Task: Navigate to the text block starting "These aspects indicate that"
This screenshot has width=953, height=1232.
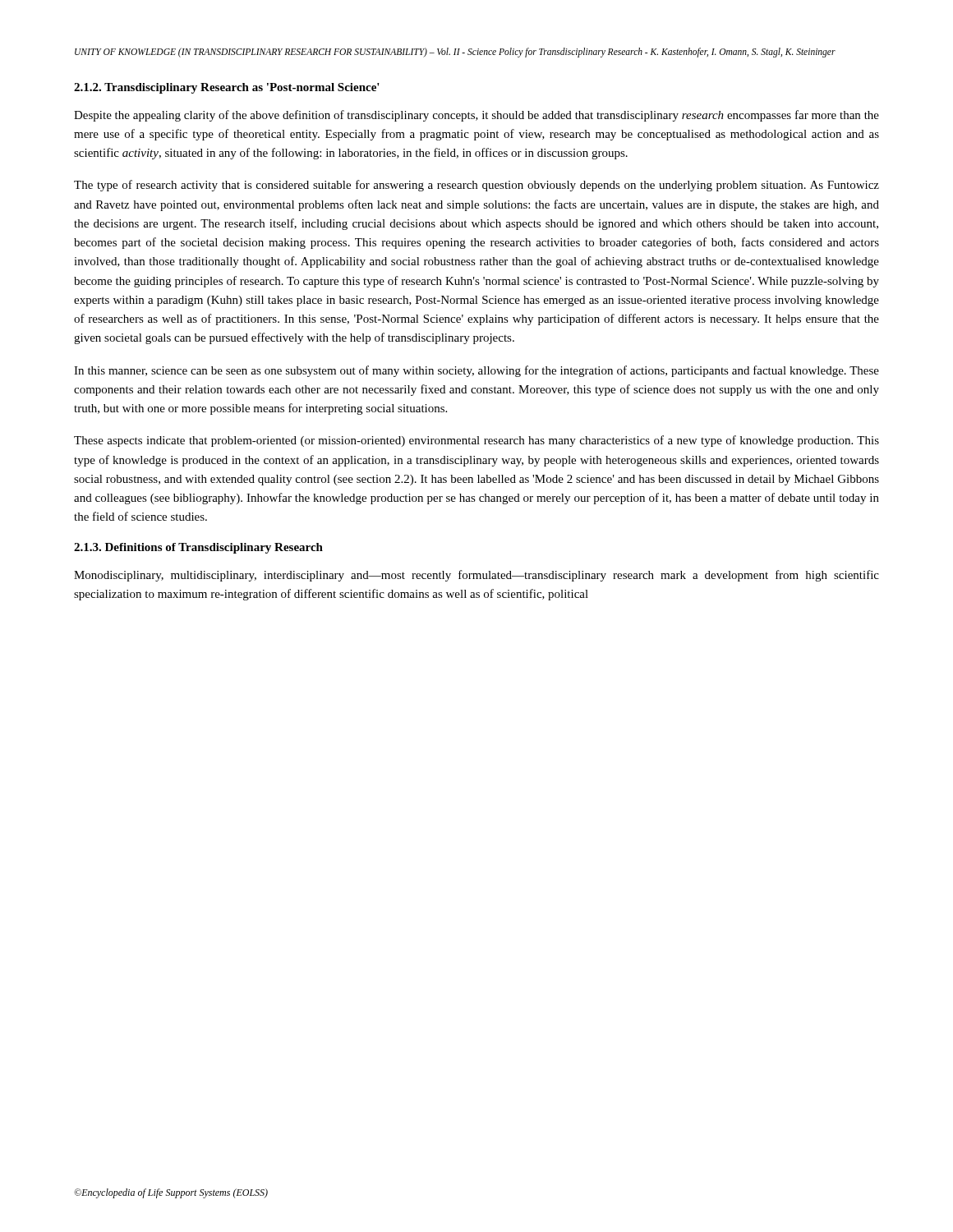Action: pyautogui.click(x=476, y=479)
